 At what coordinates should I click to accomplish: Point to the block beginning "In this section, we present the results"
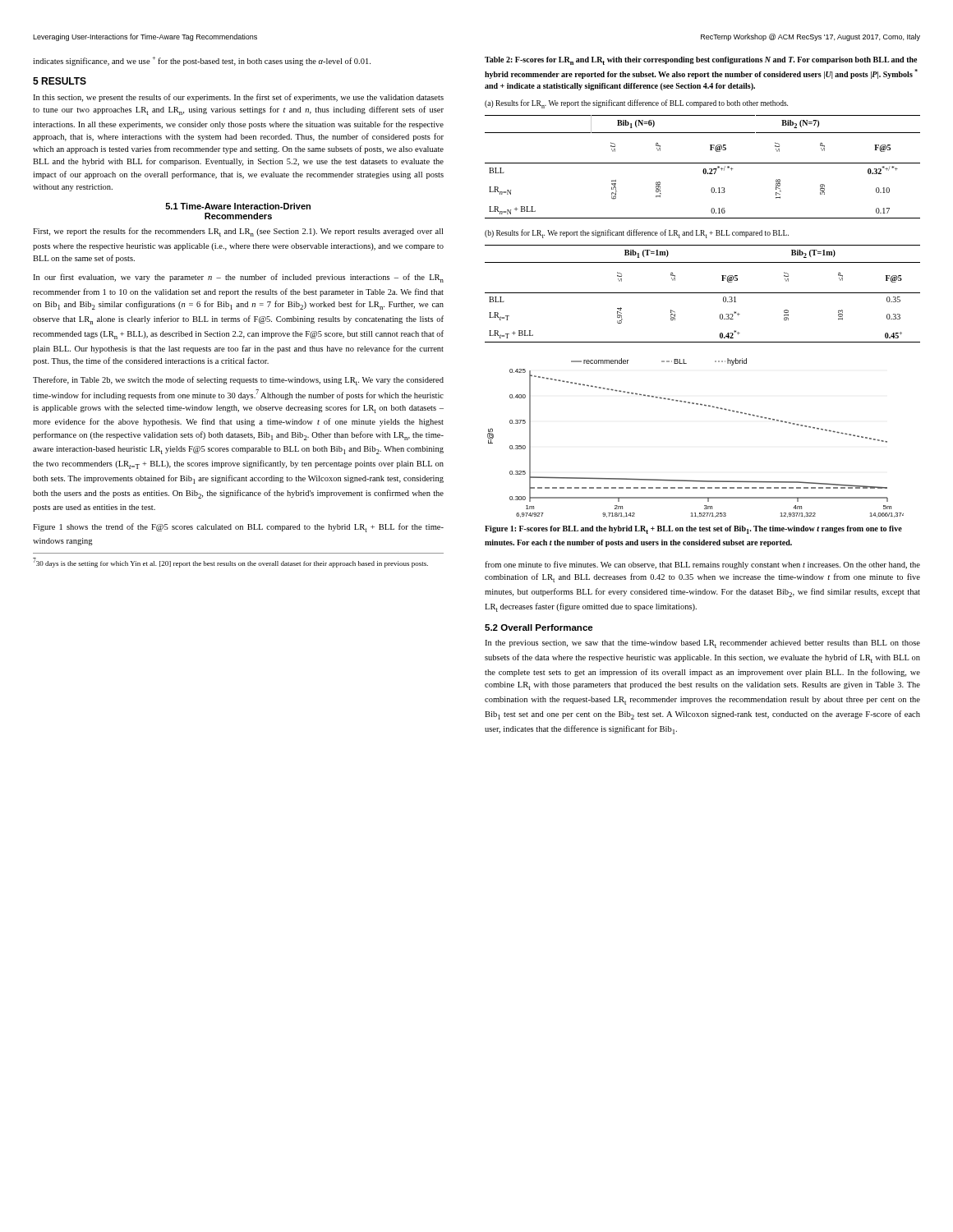[x=238, y=142]
